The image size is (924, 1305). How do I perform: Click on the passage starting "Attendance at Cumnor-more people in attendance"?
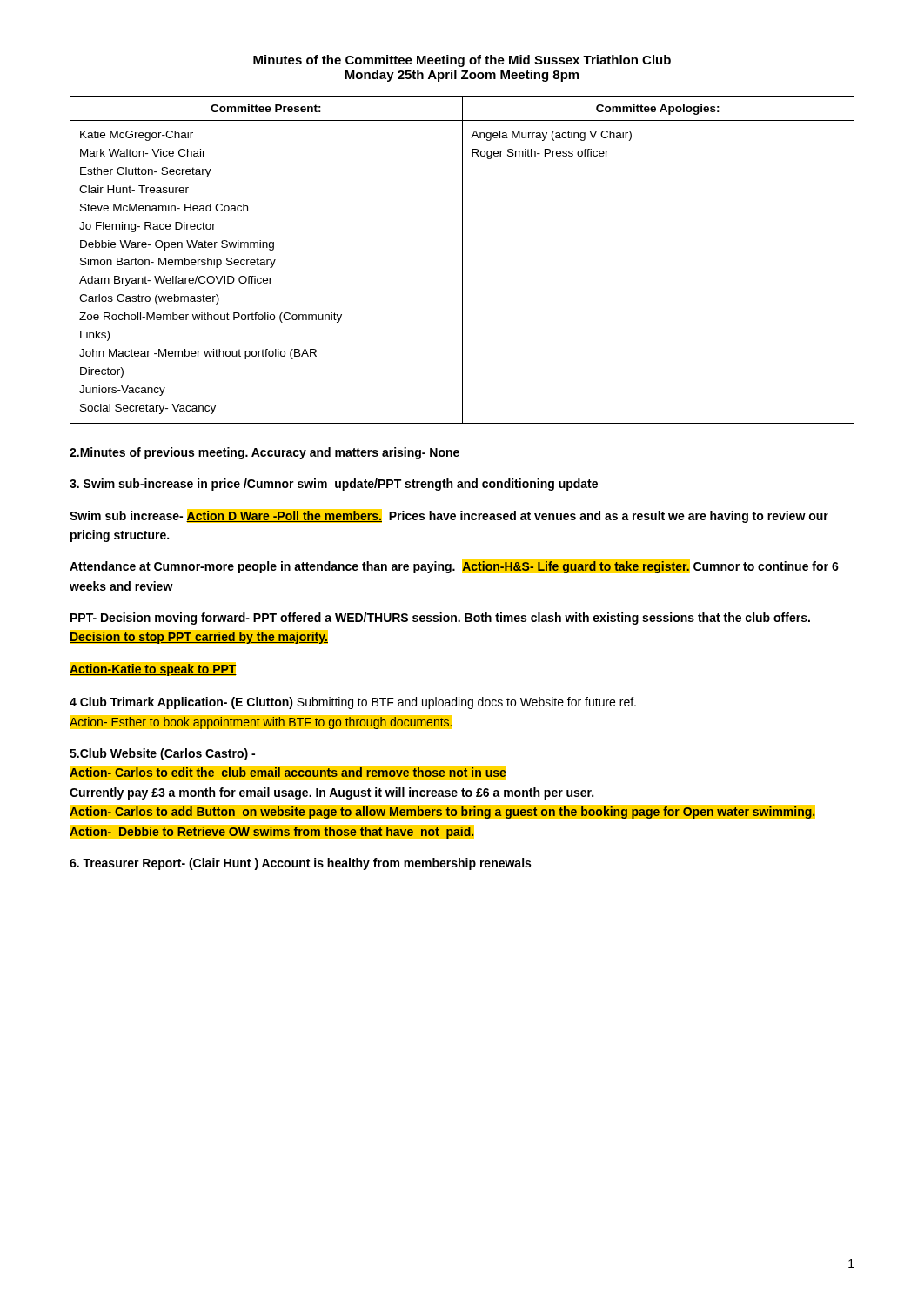tap(454, 576)
